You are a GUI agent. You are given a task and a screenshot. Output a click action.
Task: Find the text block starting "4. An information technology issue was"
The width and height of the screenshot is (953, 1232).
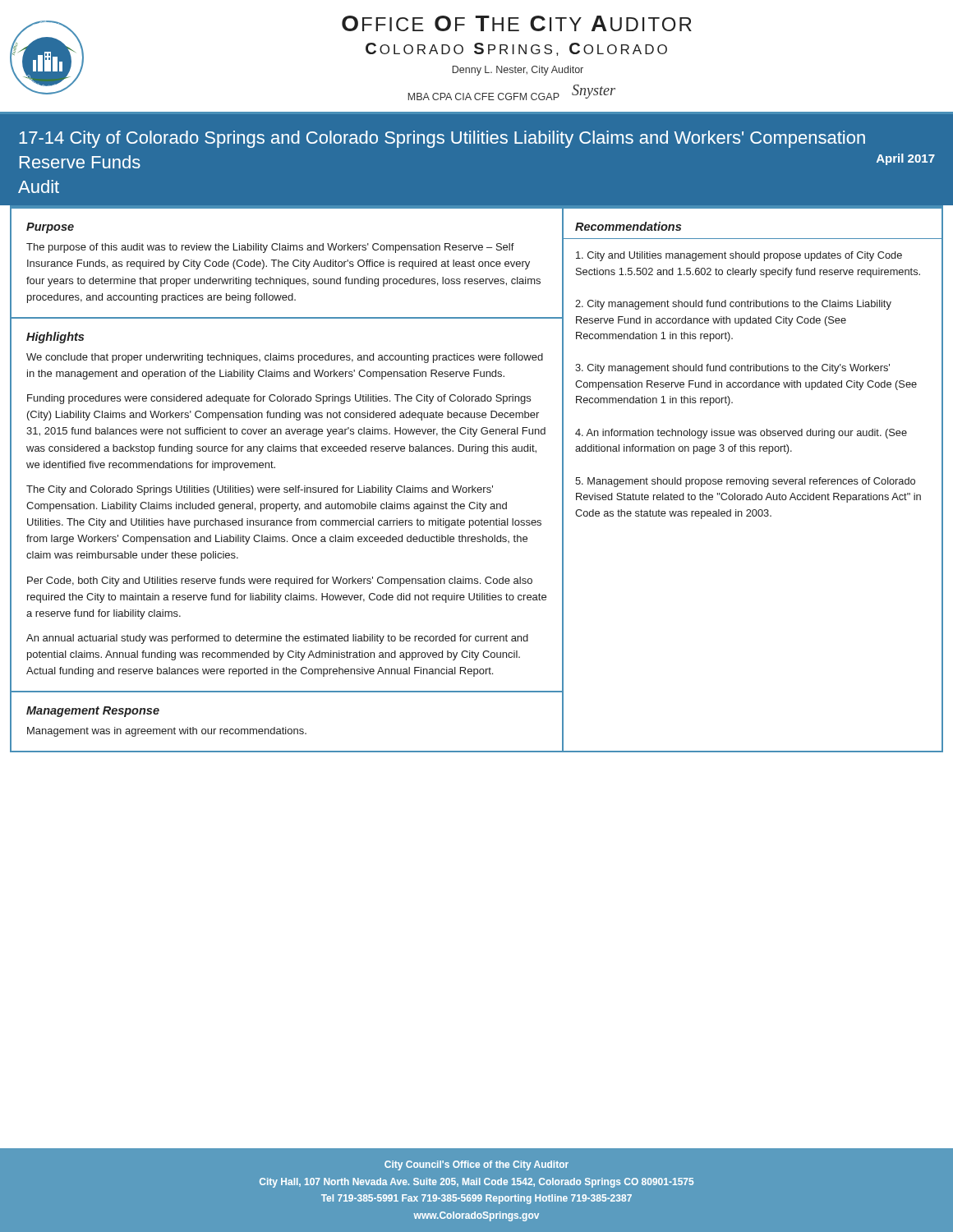coord(753,440)
